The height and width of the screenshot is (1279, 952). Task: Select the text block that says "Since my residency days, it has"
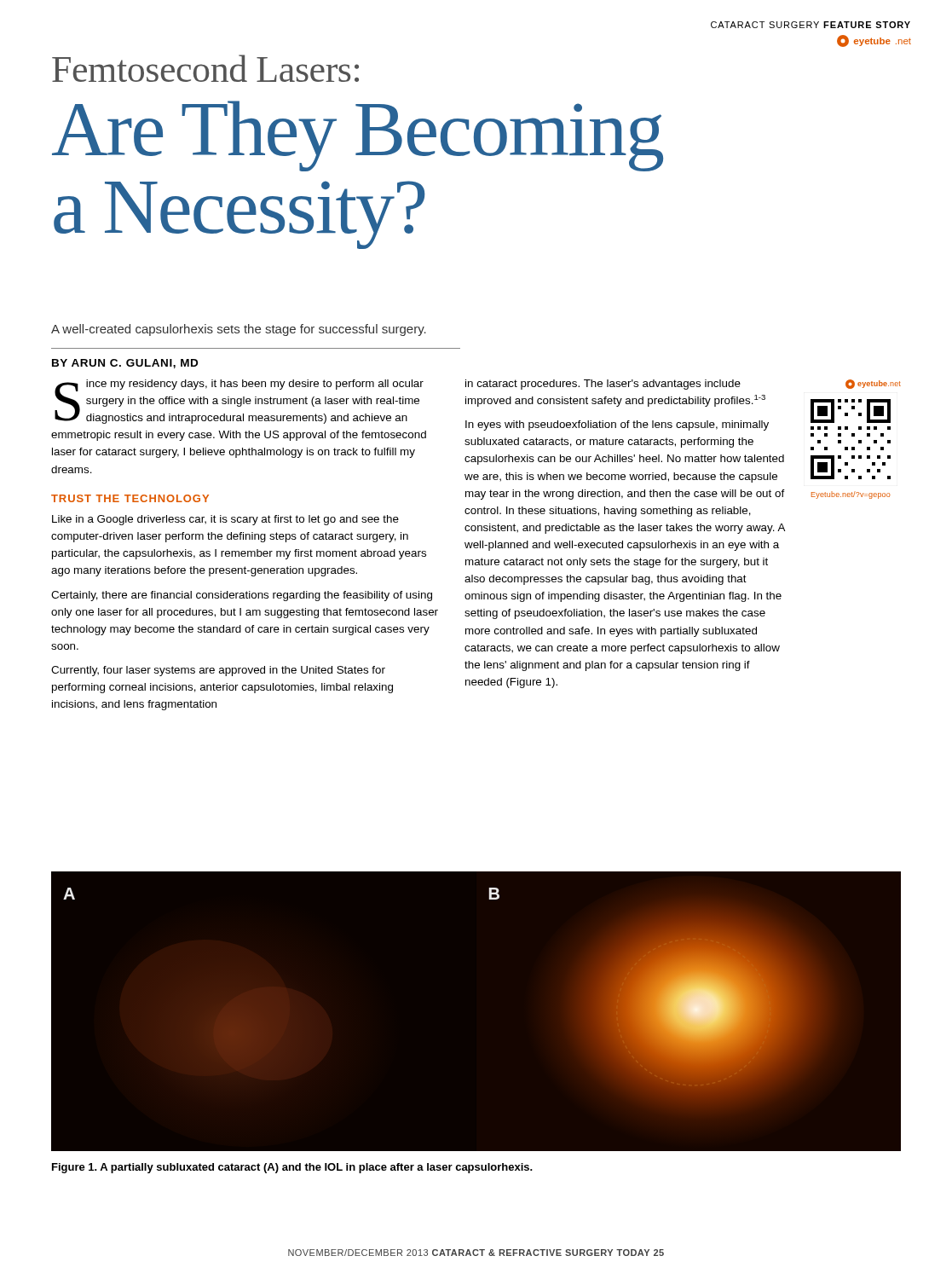pos(245,544)
